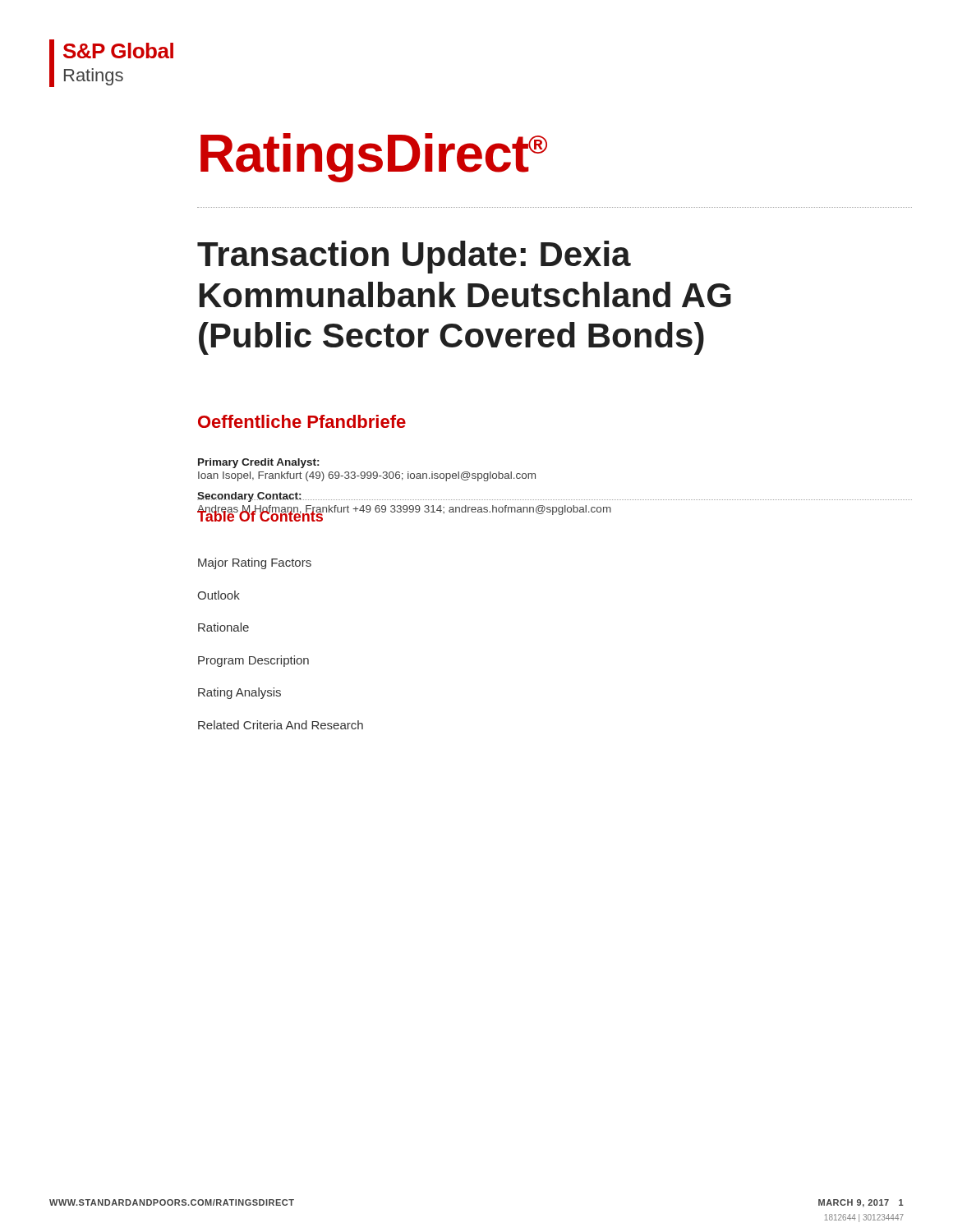Find the title on this page that starts "Transaction Update: DexiaKommunalbank Deutschland AG(Public Sector Covered"

tap(534, 295)
